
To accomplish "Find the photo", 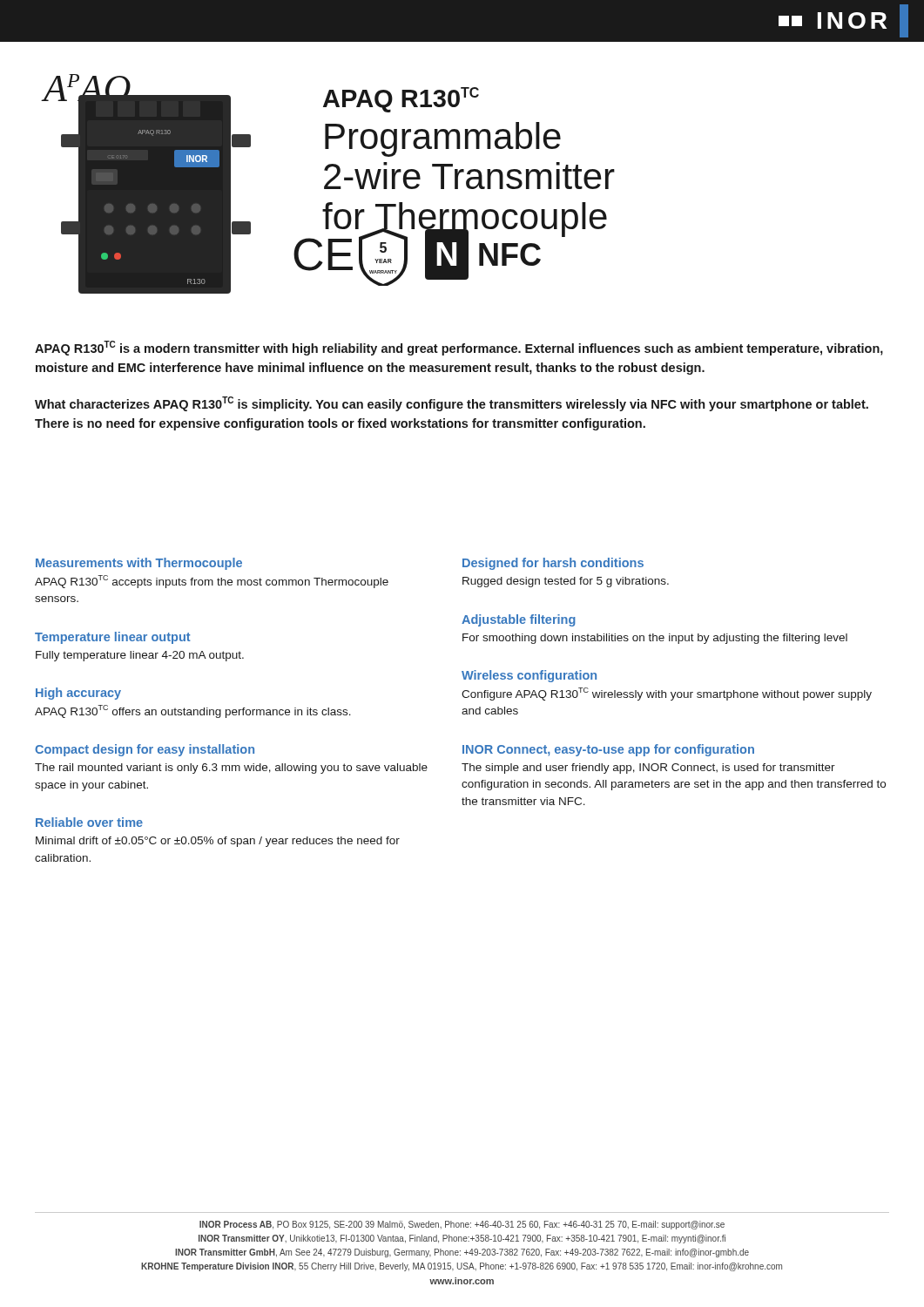I will pyautogui.click(x=287, y=188).
